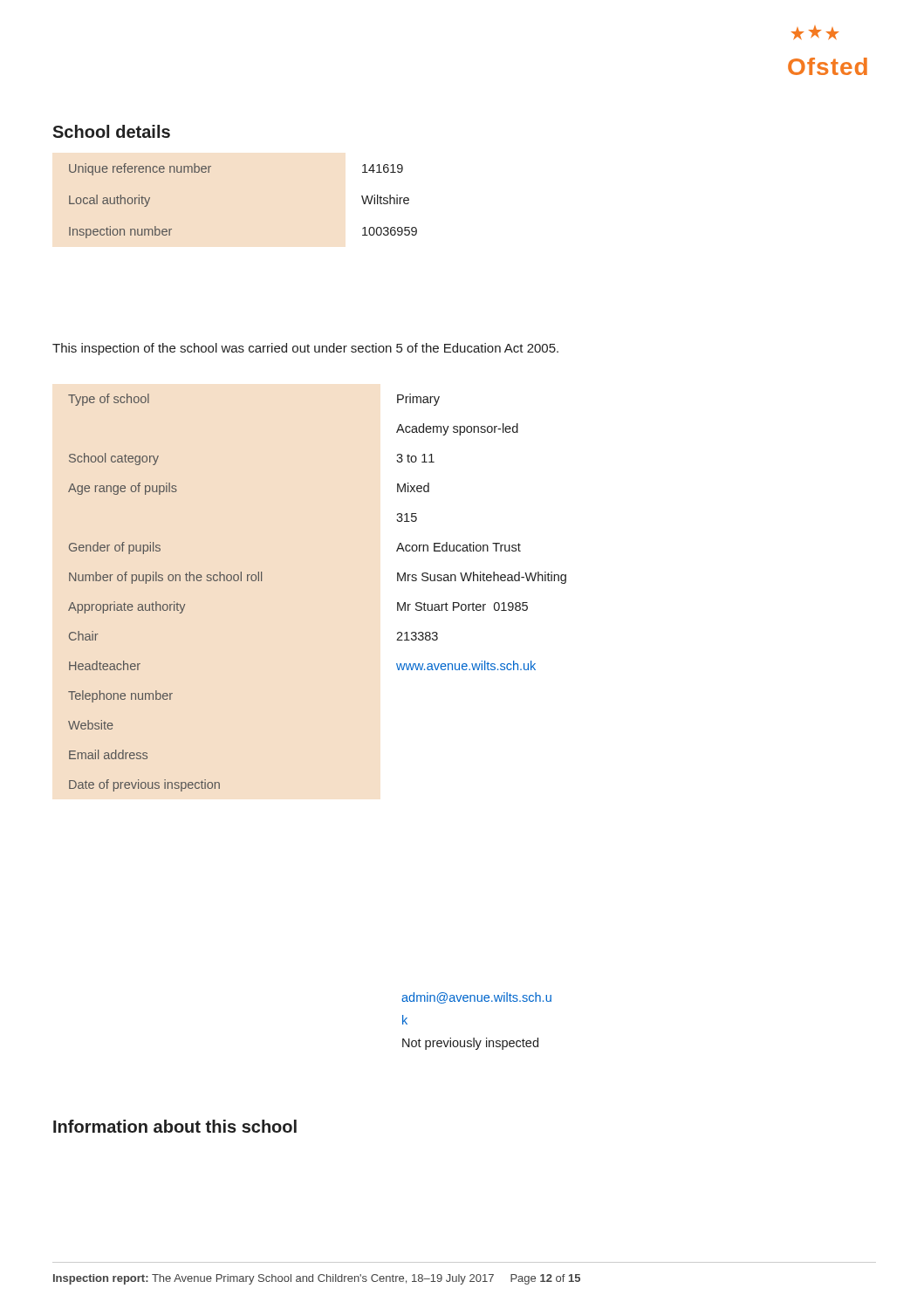The width and height of the screenshot is (924, 1309).
Task: Click where it says "School details"
Action: click(x=112, y=132)
